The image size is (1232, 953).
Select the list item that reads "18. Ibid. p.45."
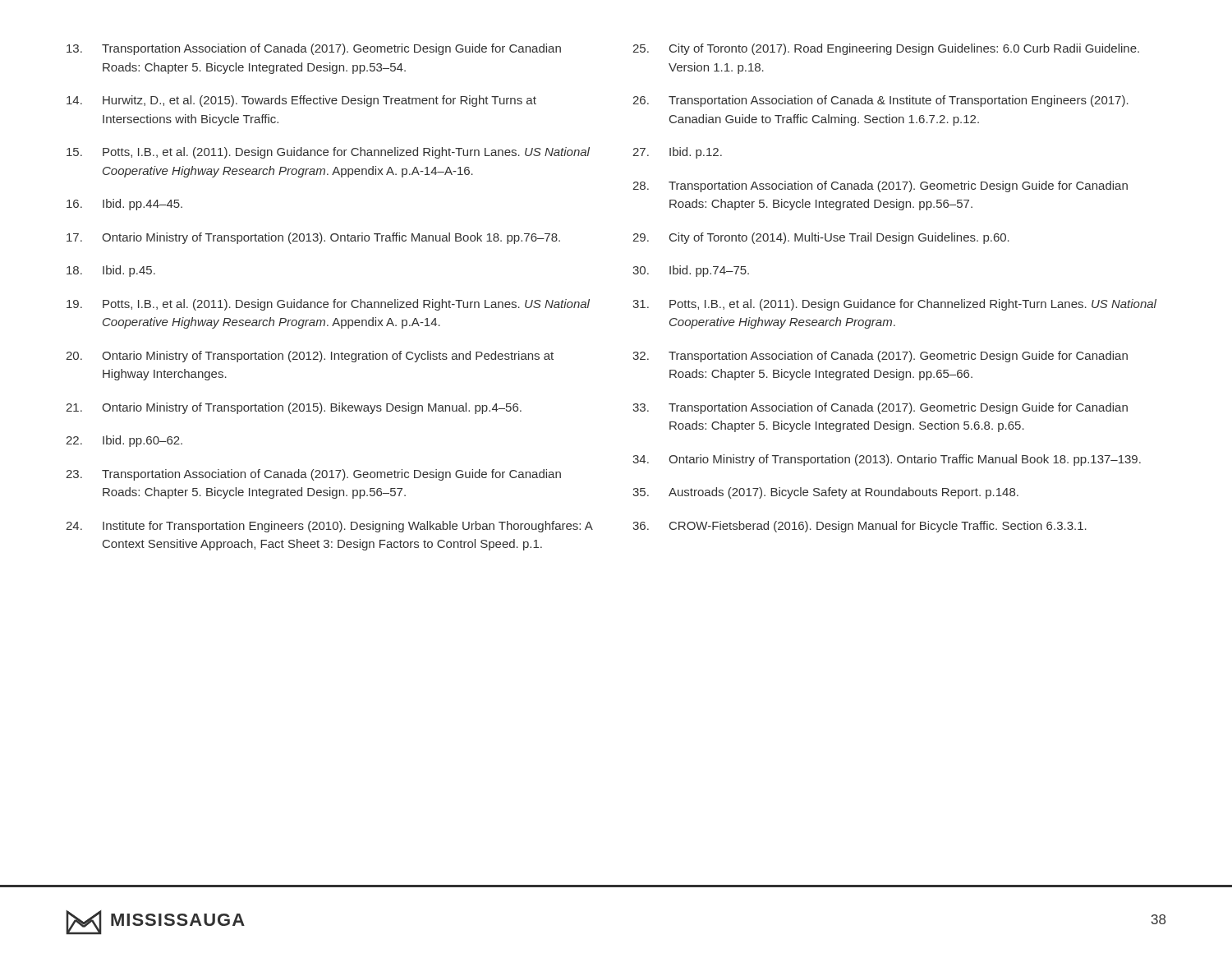[x=111, y=270]
